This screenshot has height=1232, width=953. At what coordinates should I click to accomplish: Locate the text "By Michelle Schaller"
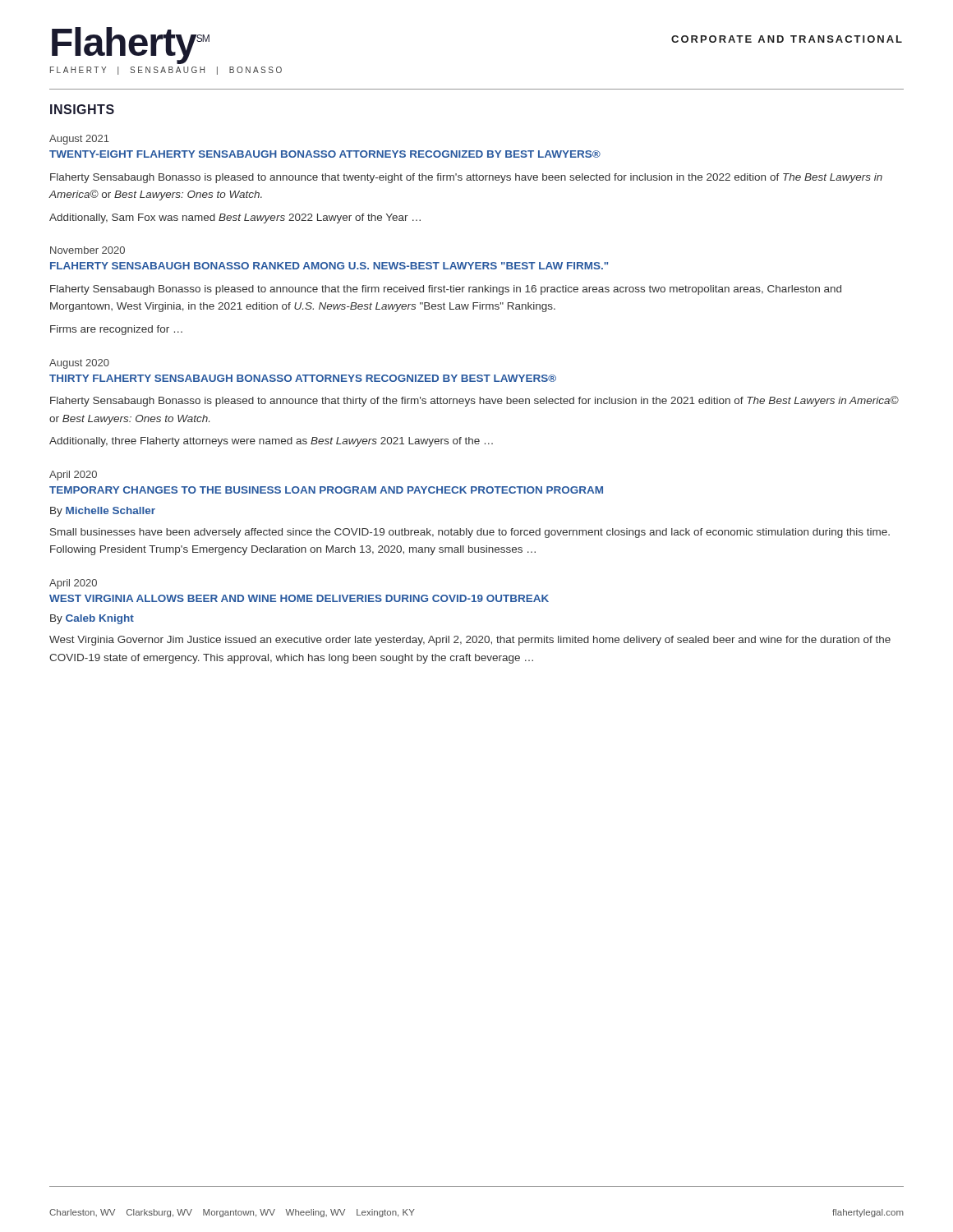tap(102, 510)
